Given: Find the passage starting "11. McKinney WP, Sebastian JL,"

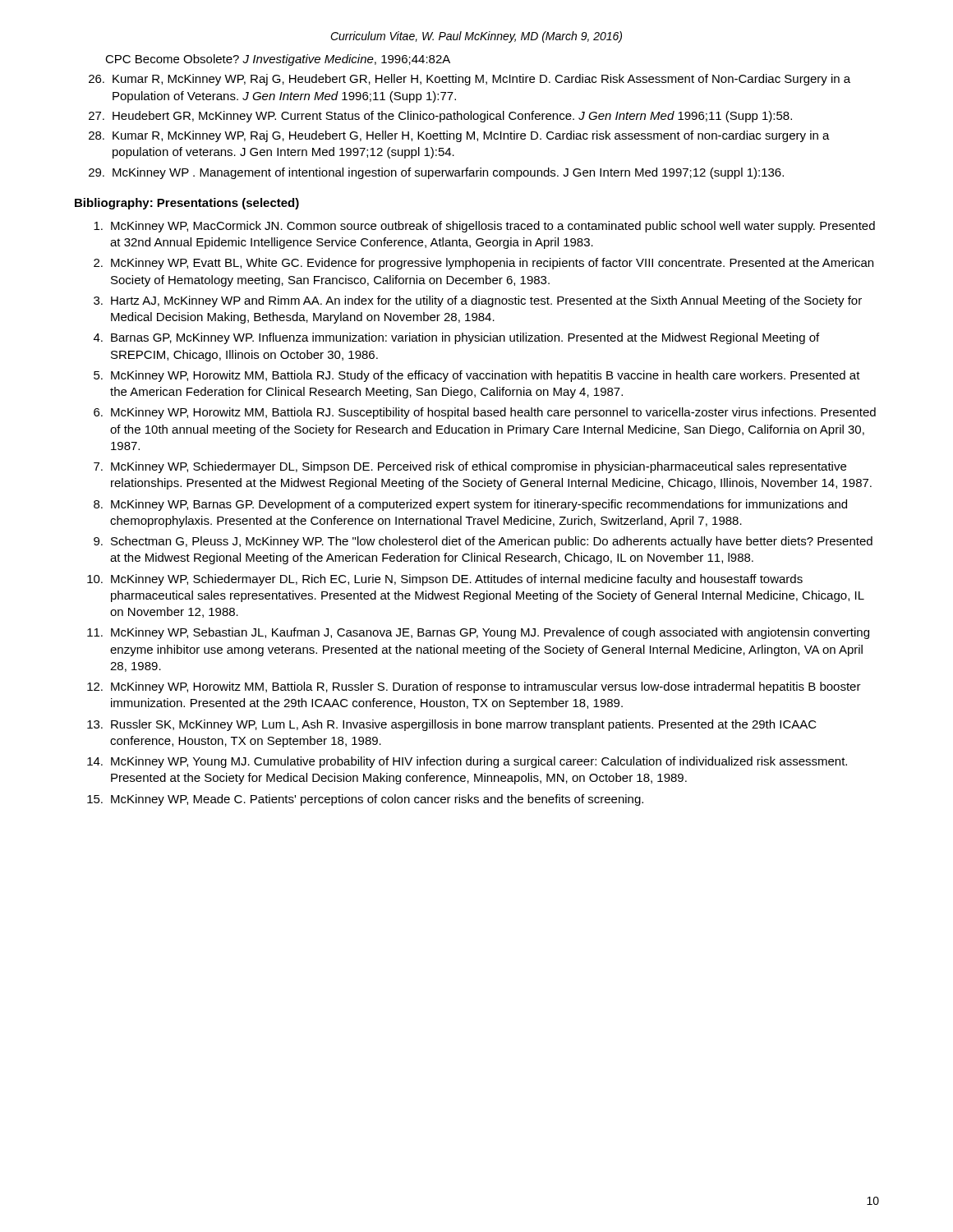Looking at the screenshot, I should 476,649.
